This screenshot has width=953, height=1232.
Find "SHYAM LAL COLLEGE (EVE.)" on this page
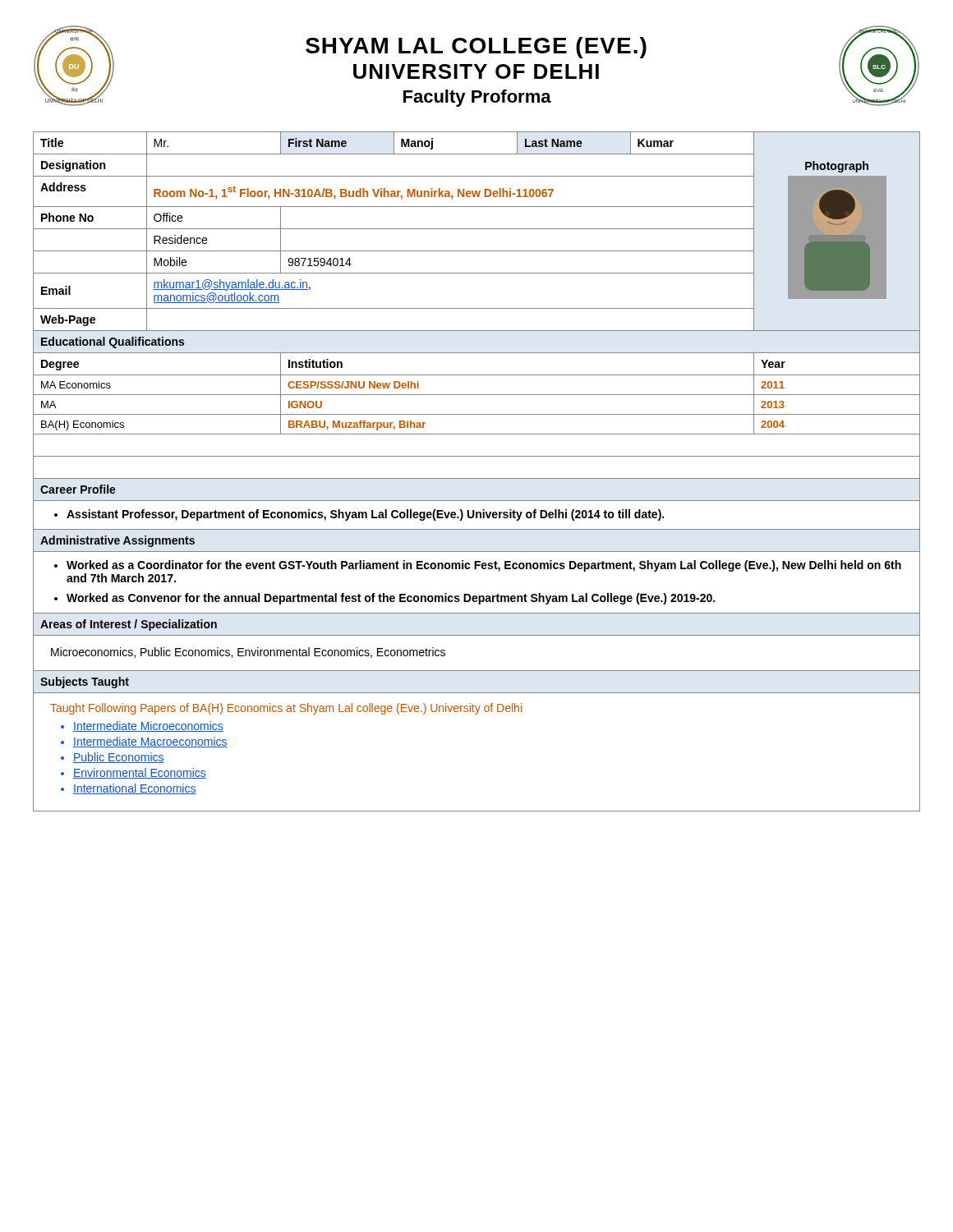click(476, 45)
